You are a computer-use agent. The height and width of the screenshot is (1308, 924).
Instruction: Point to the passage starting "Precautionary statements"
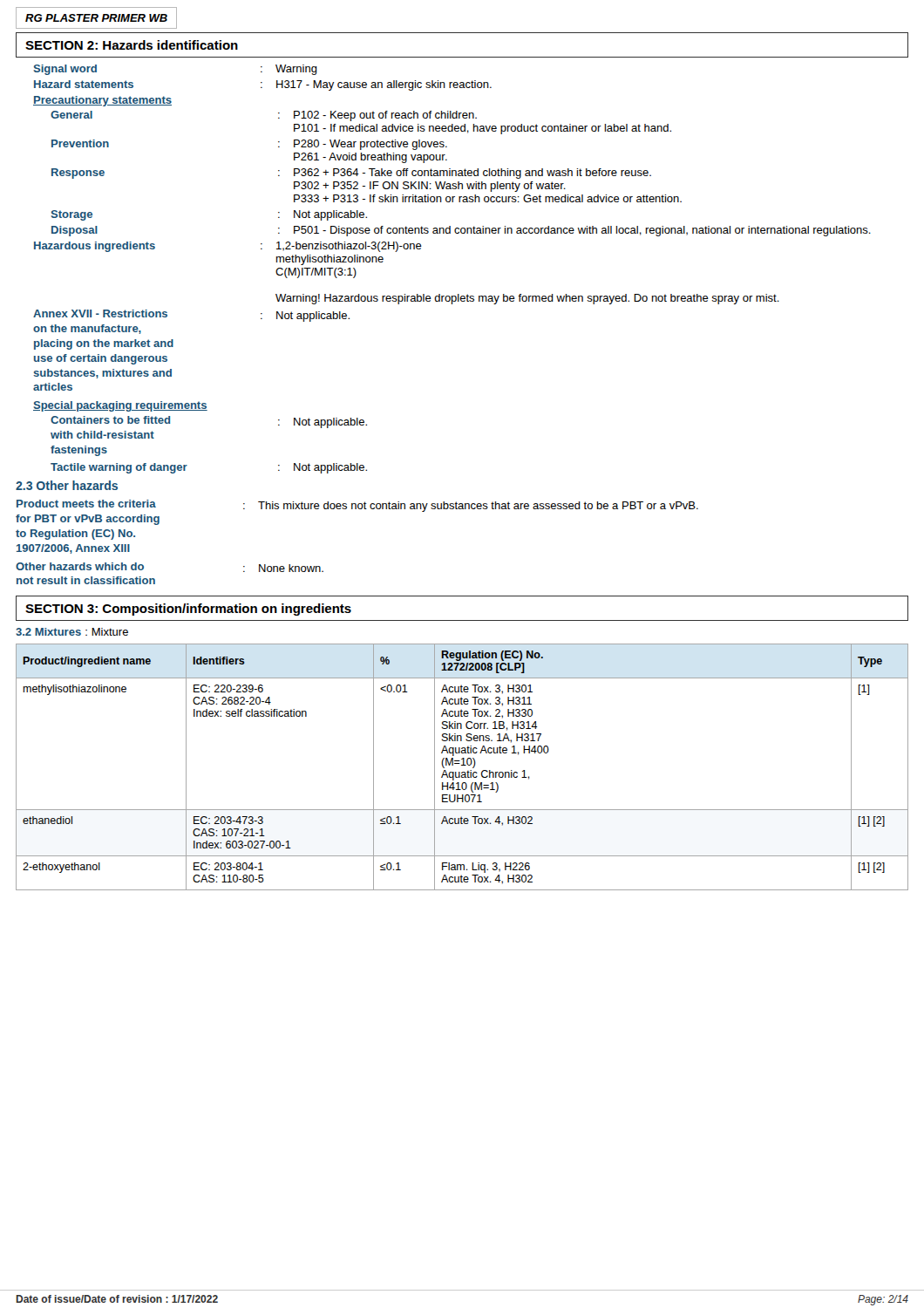point(462,100)
